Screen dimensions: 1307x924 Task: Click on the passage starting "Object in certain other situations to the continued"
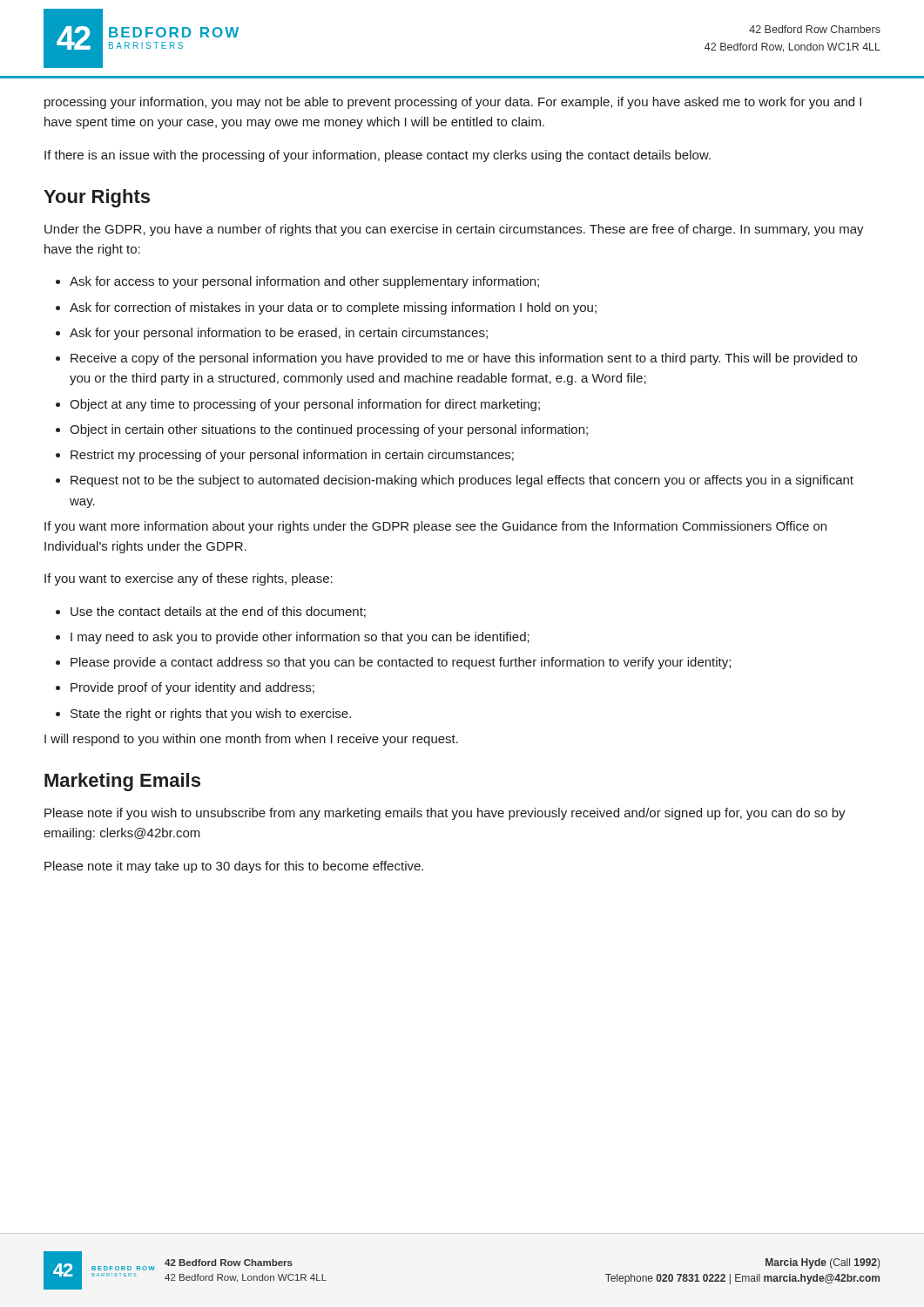[329, 429]
